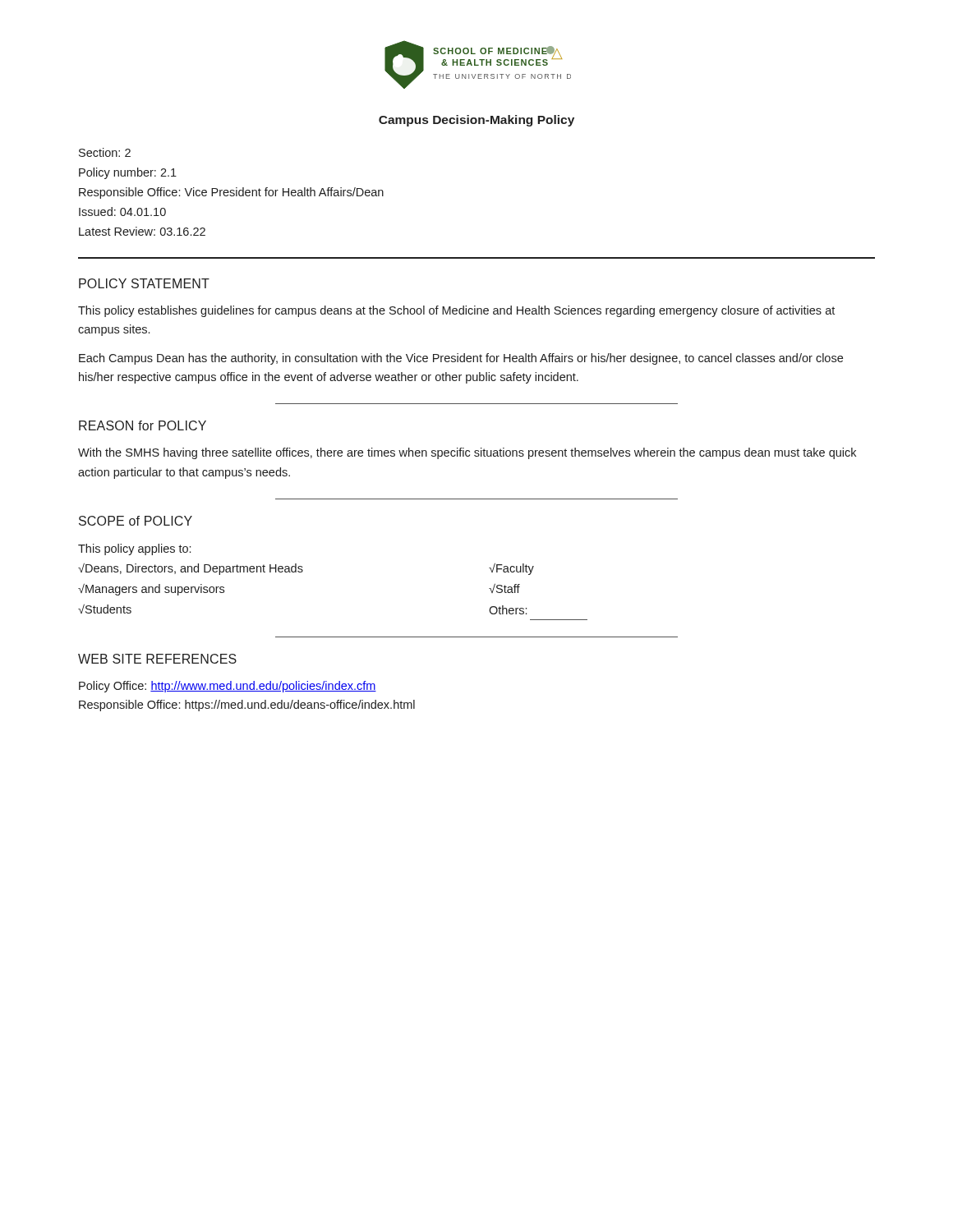Where does it say "POLICY STATEMENT"?
Screen dimensions: 1232x953
[x=144, y=283]
